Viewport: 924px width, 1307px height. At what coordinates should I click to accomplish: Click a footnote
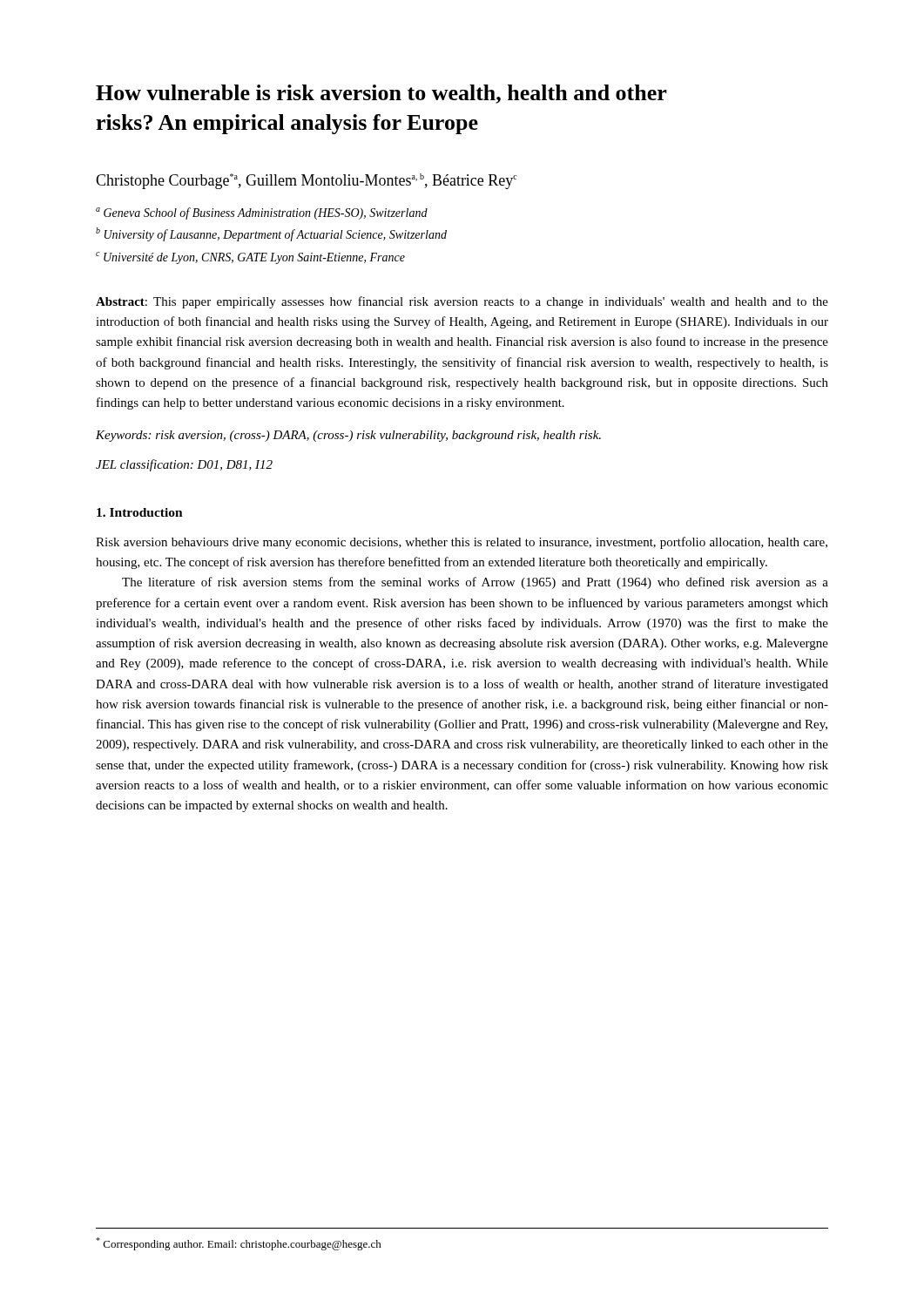click(x=239, y=1243)
